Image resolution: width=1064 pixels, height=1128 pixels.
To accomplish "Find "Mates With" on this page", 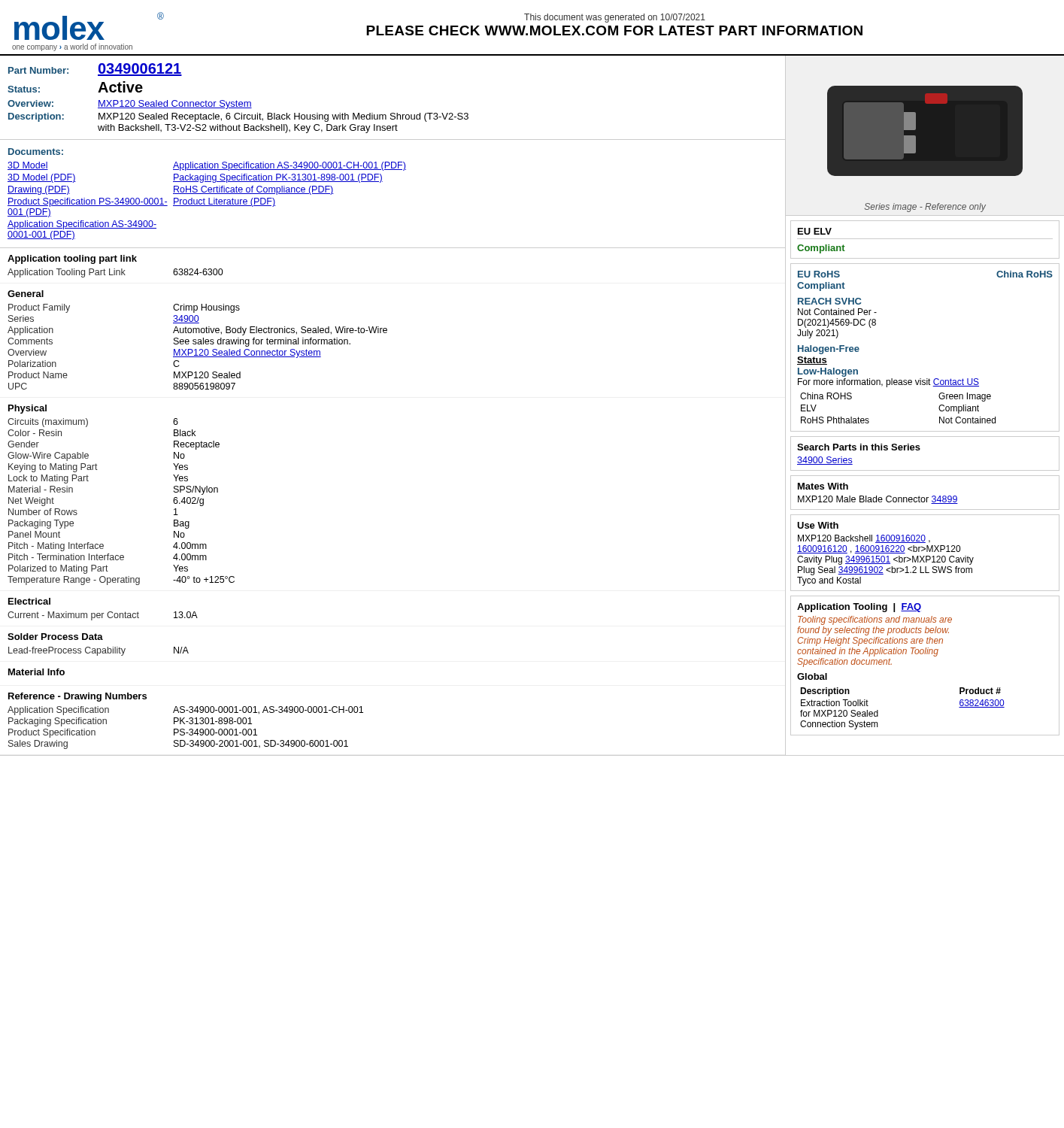I will tap(823, 486).
